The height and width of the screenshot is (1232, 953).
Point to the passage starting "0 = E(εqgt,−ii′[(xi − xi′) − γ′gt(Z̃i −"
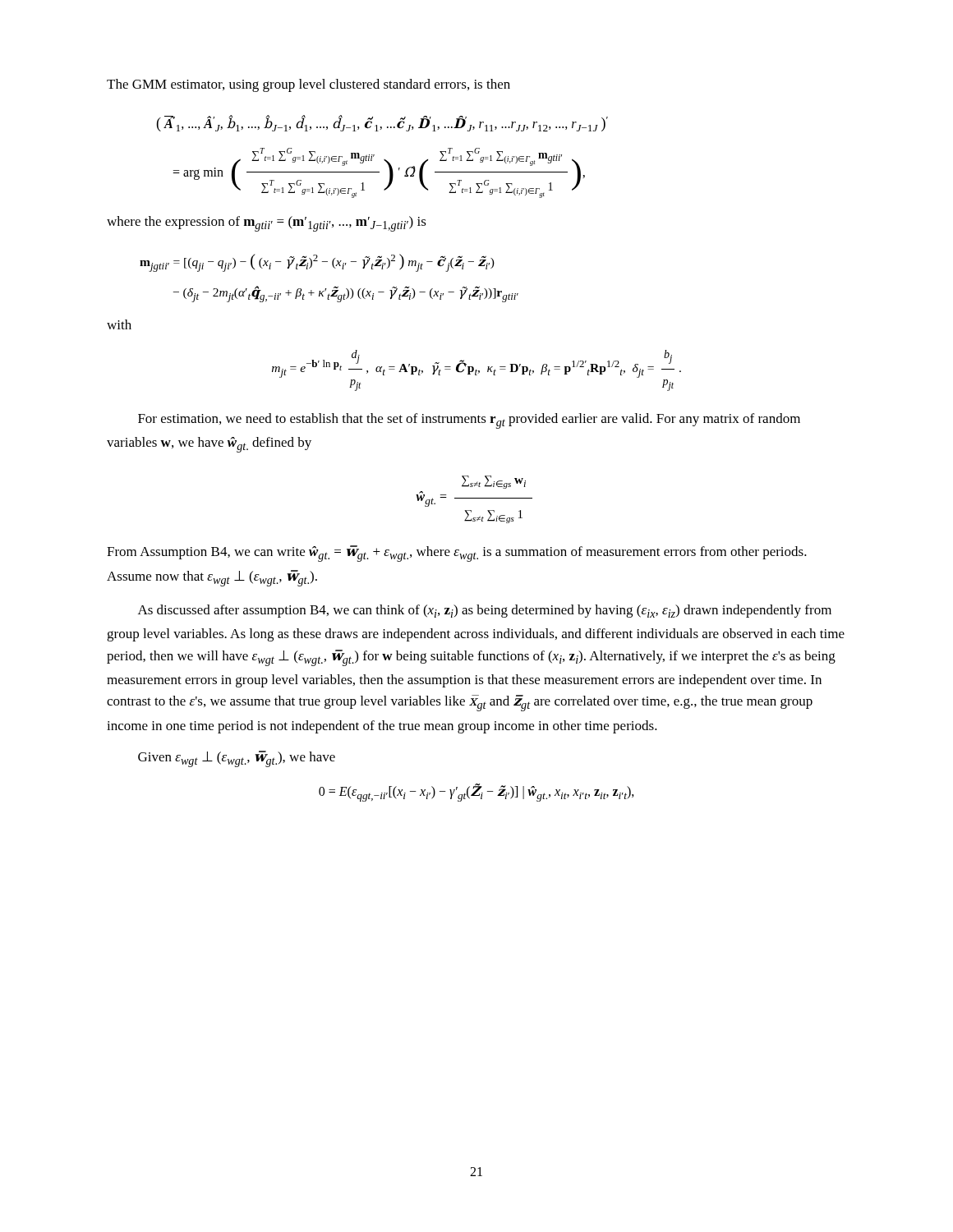pos(476,793)
